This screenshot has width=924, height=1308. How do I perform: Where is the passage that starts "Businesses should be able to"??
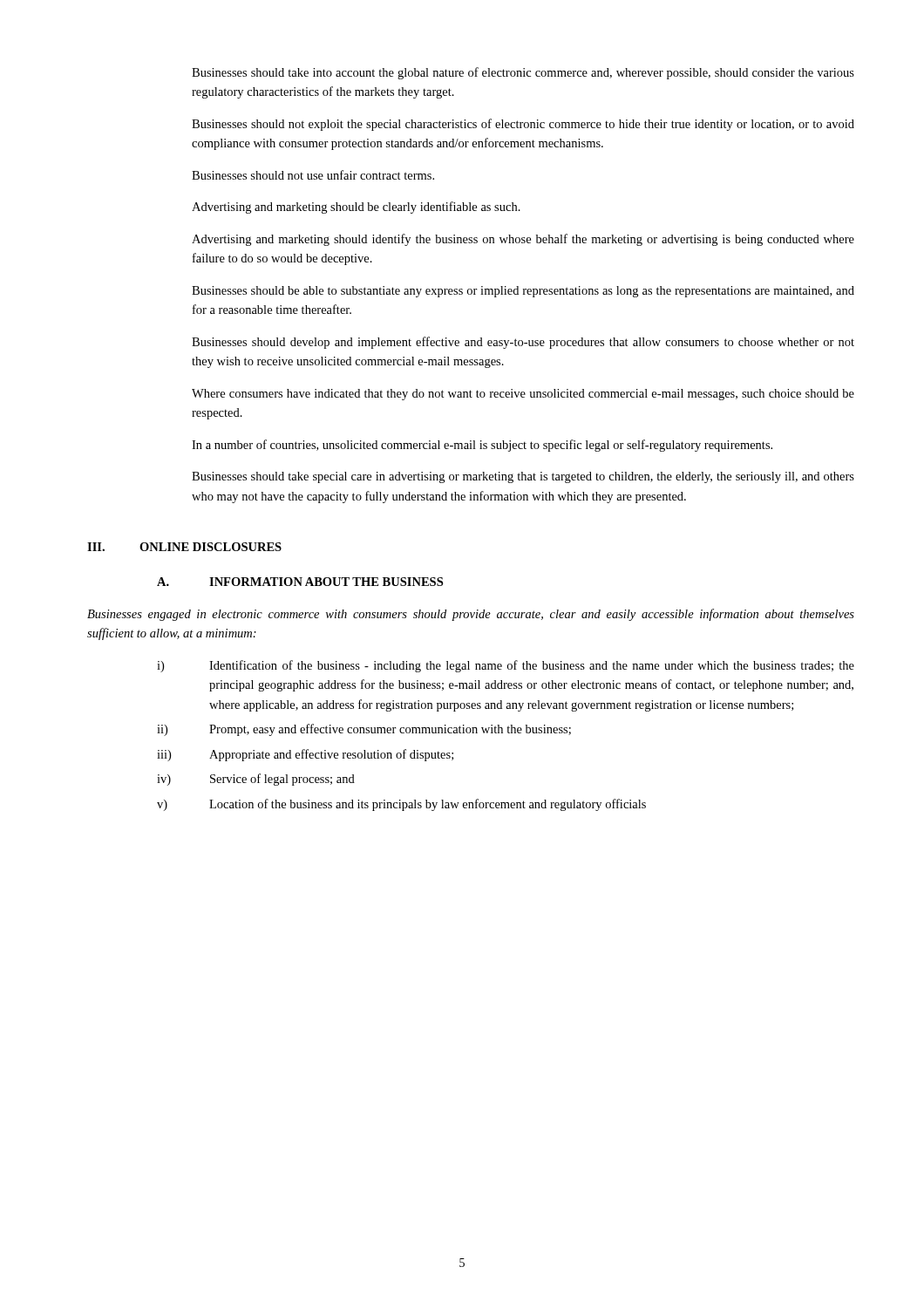point(523,300)
